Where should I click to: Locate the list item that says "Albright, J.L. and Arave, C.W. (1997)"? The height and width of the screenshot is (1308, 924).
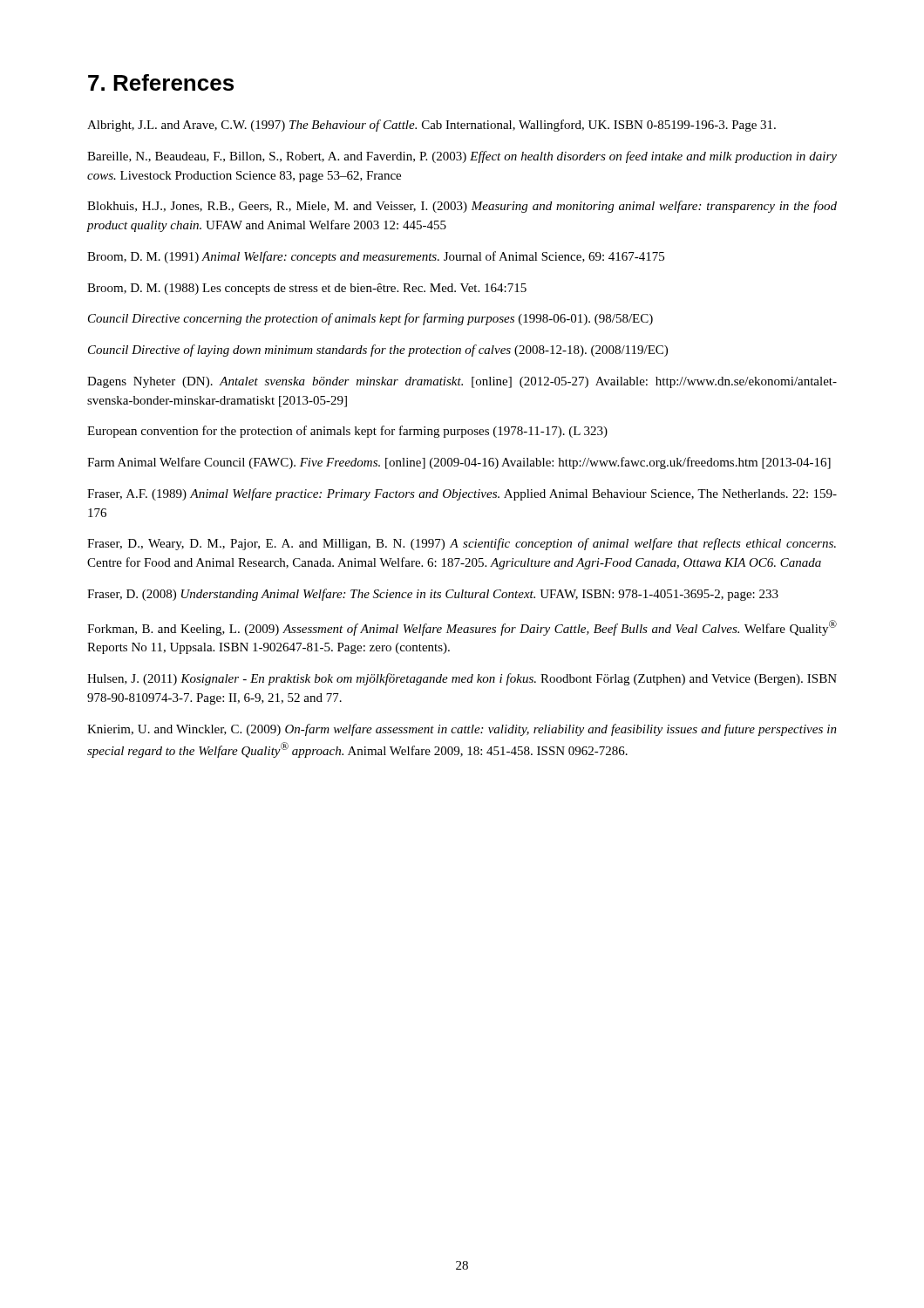coord(432,125)
